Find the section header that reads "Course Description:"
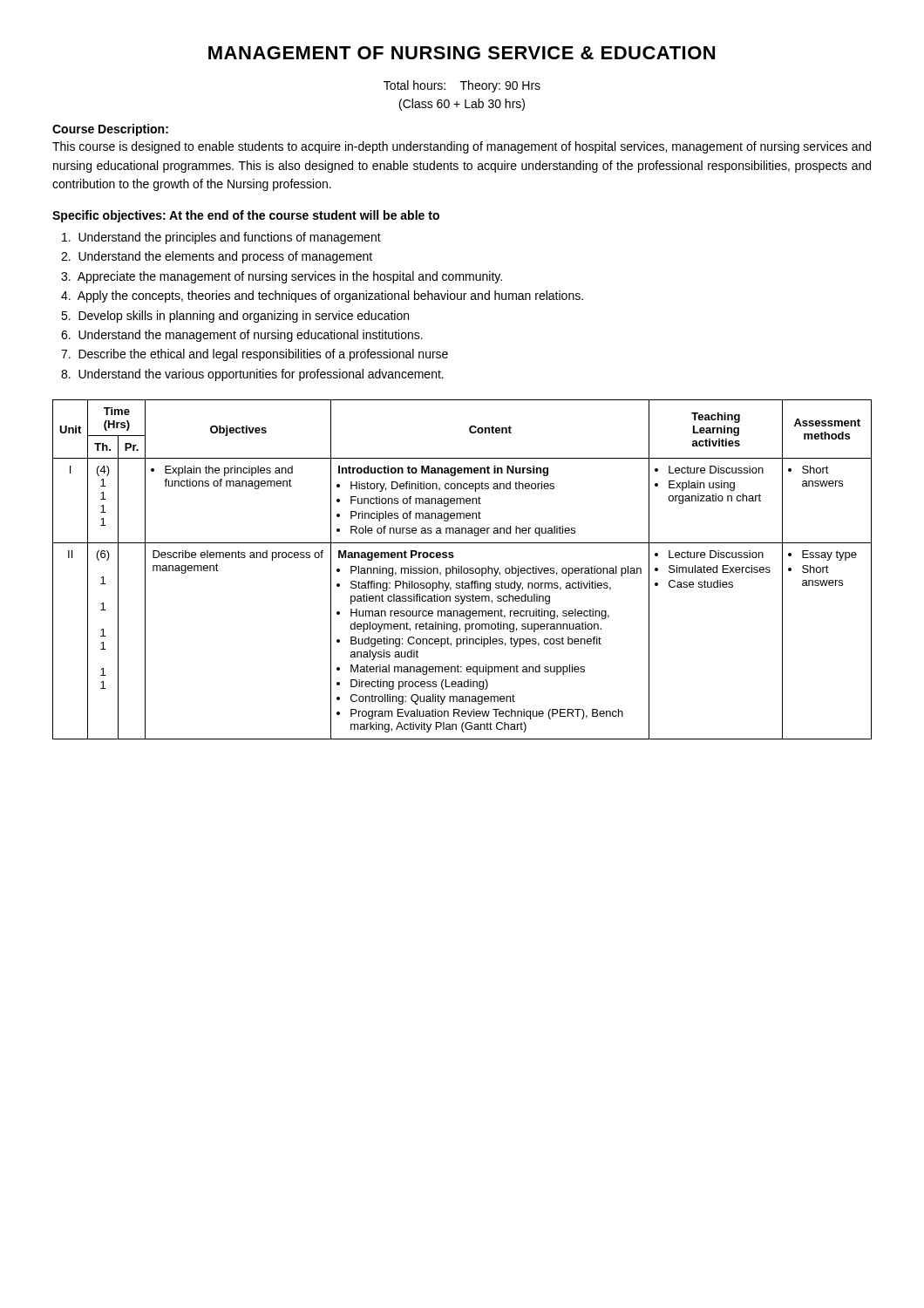The image size is (924, 1308). tap(111, 129)
